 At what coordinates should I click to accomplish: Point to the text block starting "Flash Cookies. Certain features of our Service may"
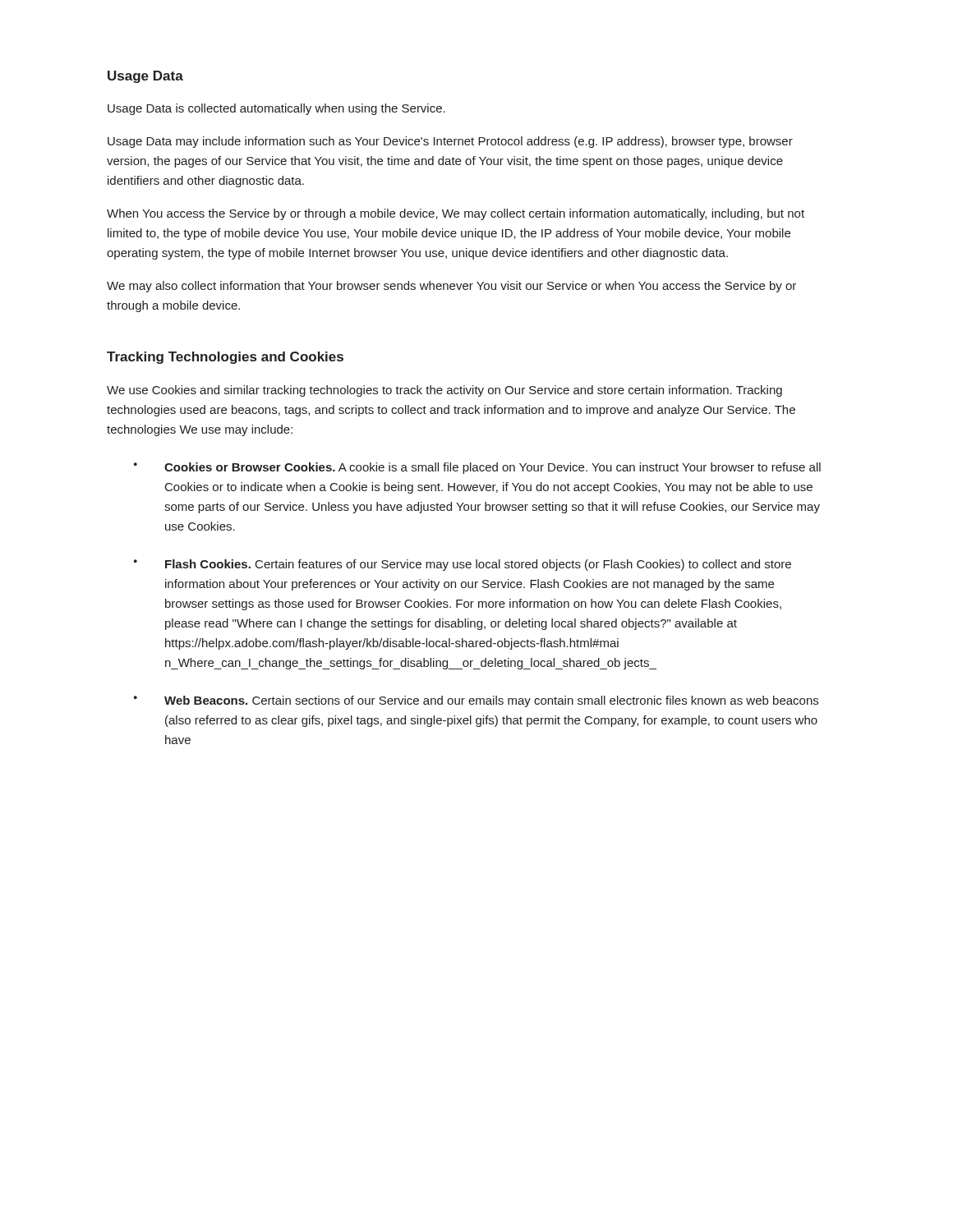[x=478, y=613]
